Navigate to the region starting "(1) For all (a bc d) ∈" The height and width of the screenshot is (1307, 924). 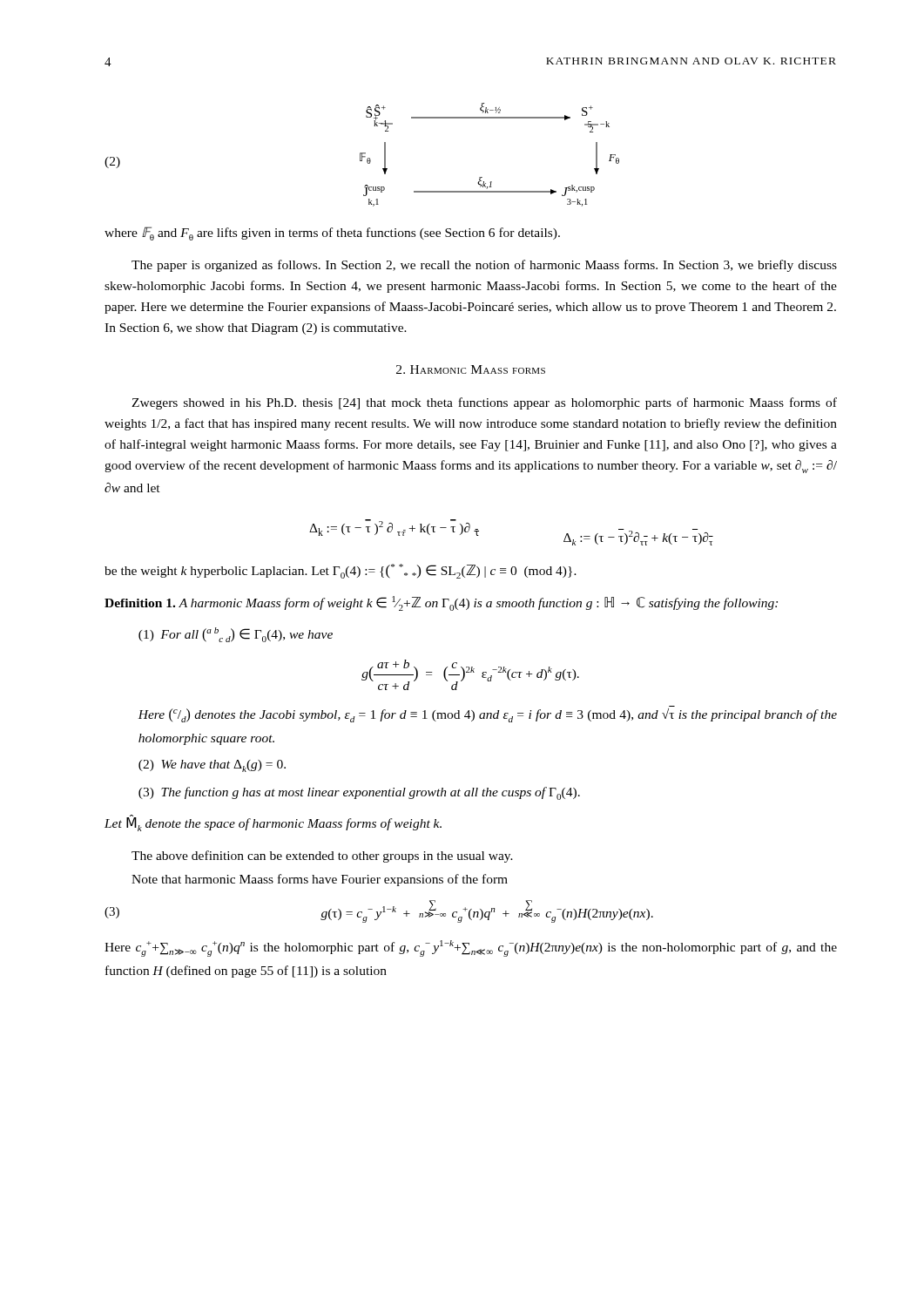(236, 634)
